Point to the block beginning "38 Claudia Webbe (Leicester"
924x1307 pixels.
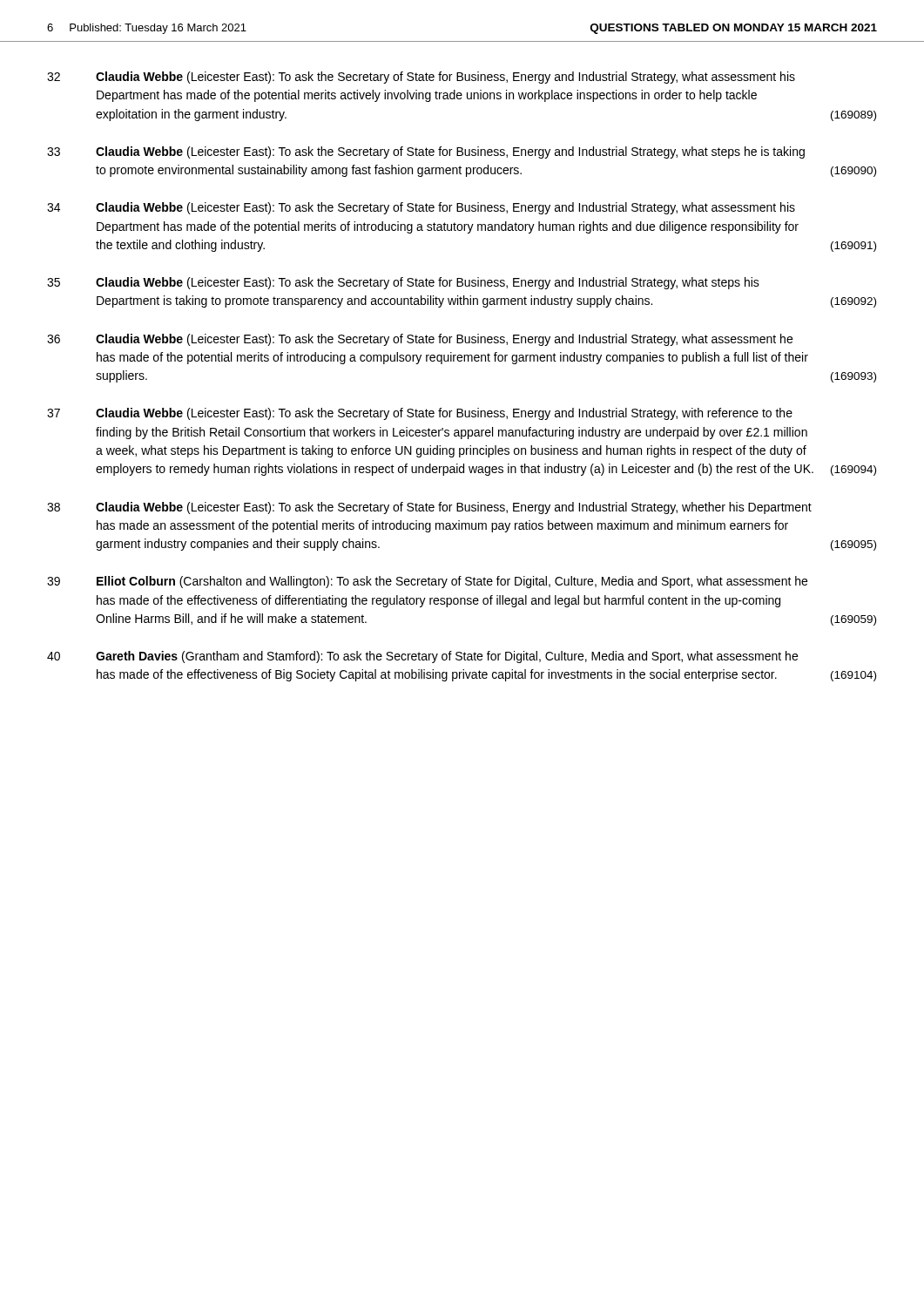click(462, 526)
